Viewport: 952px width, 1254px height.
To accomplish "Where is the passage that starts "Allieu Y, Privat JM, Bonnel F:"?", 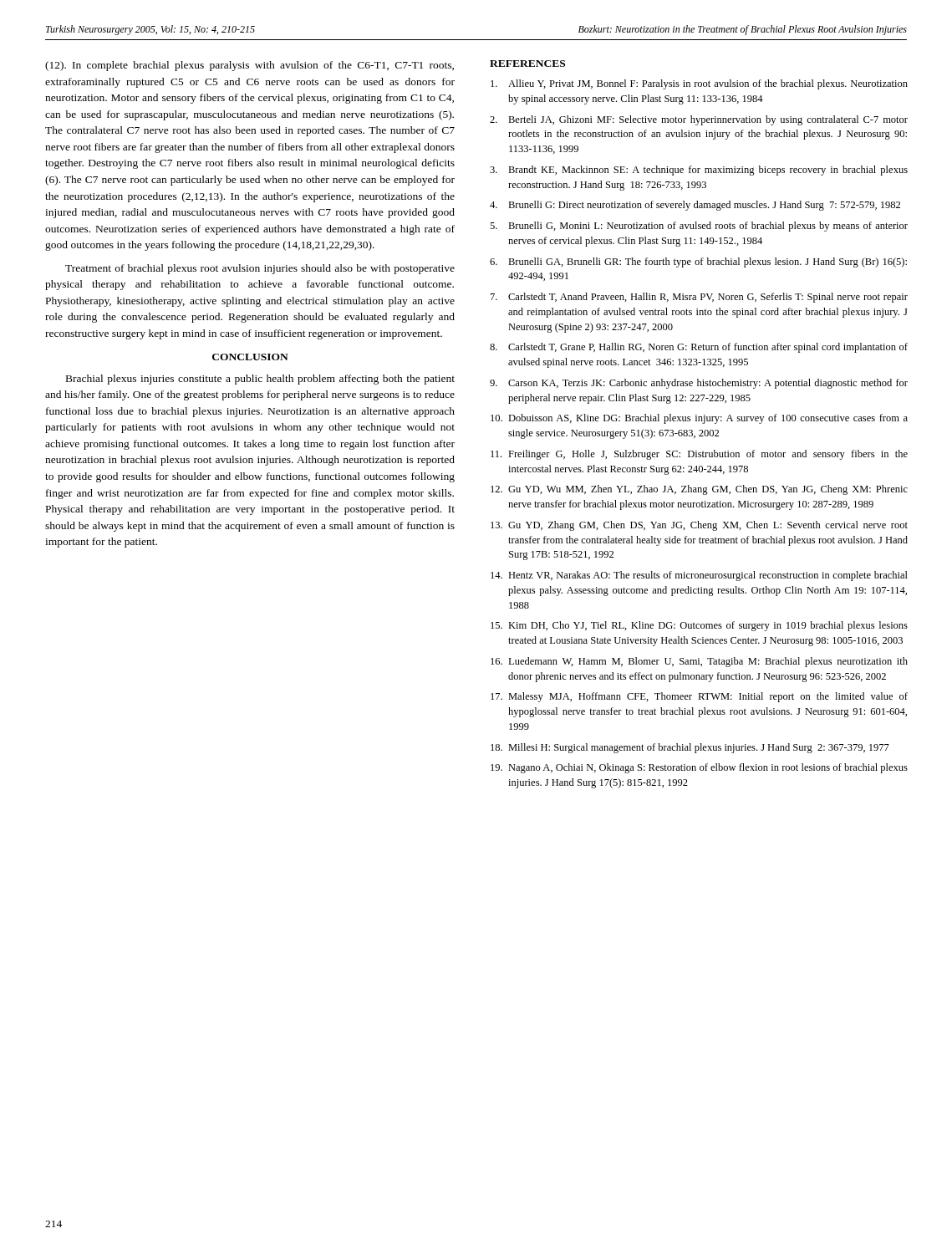I will point(699,92).
